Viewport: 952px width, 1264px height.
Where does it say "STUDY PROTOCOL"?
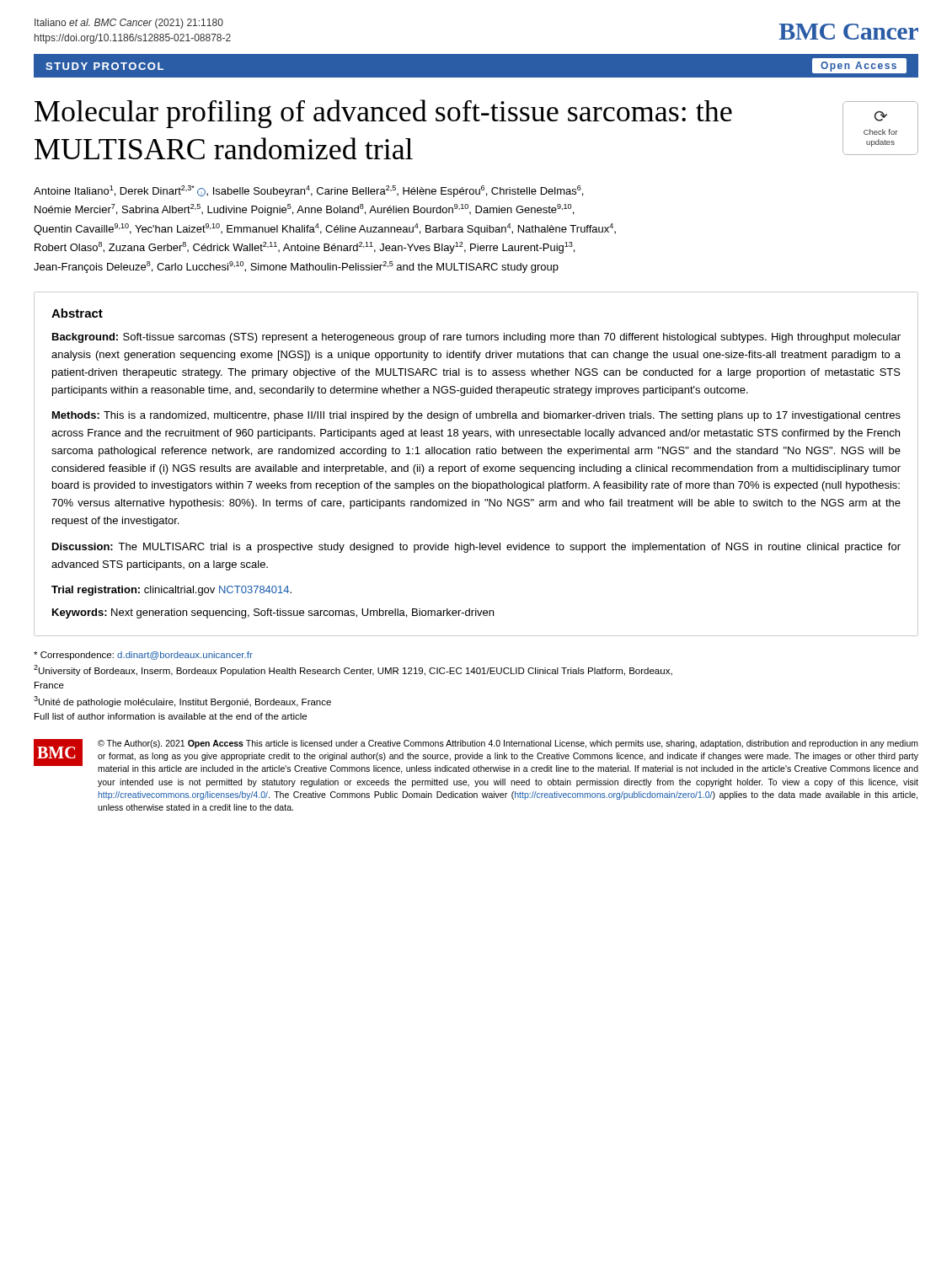pos(105,66)
